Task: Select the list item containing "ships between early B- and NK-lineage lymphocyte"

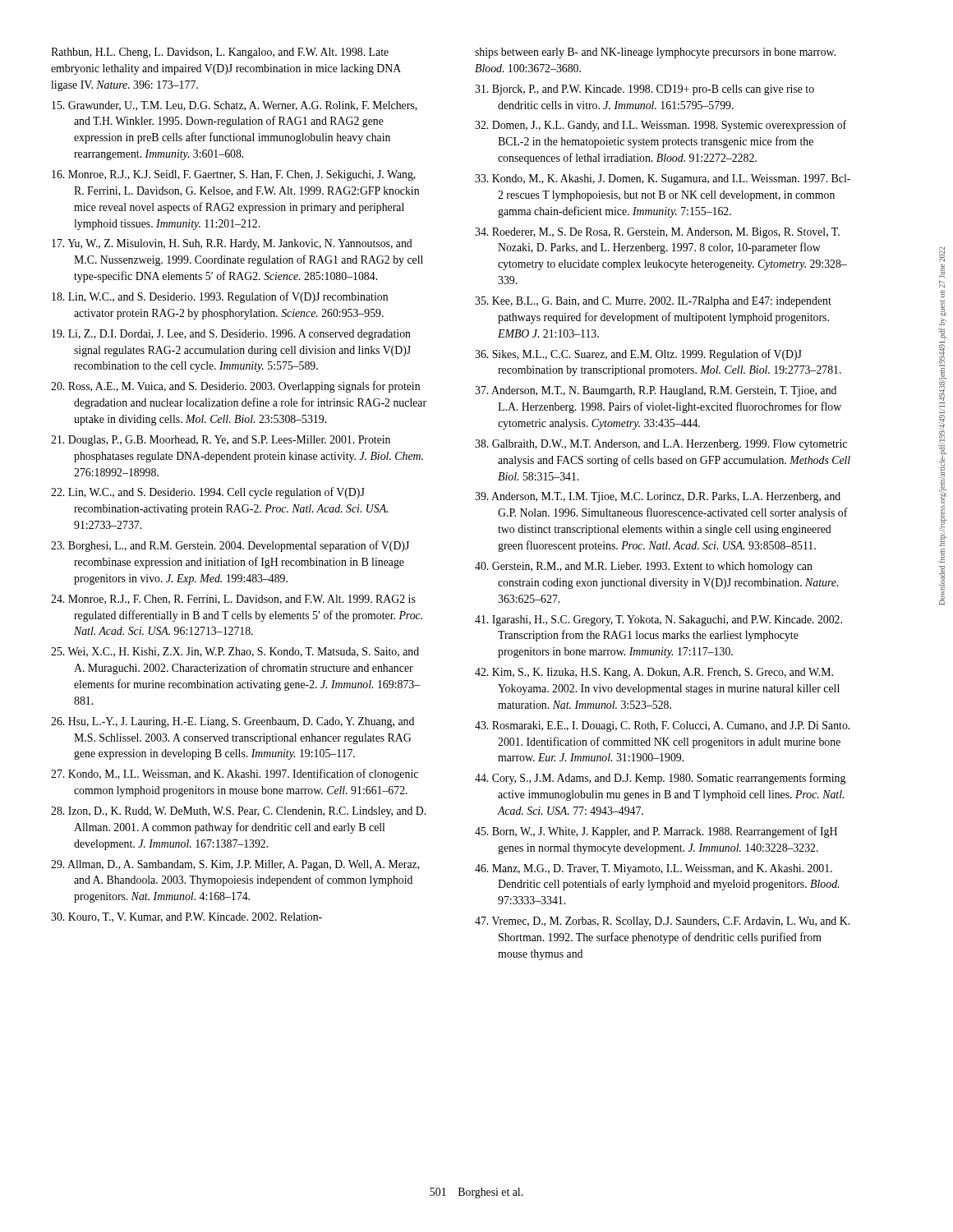Action: point(656,60)
